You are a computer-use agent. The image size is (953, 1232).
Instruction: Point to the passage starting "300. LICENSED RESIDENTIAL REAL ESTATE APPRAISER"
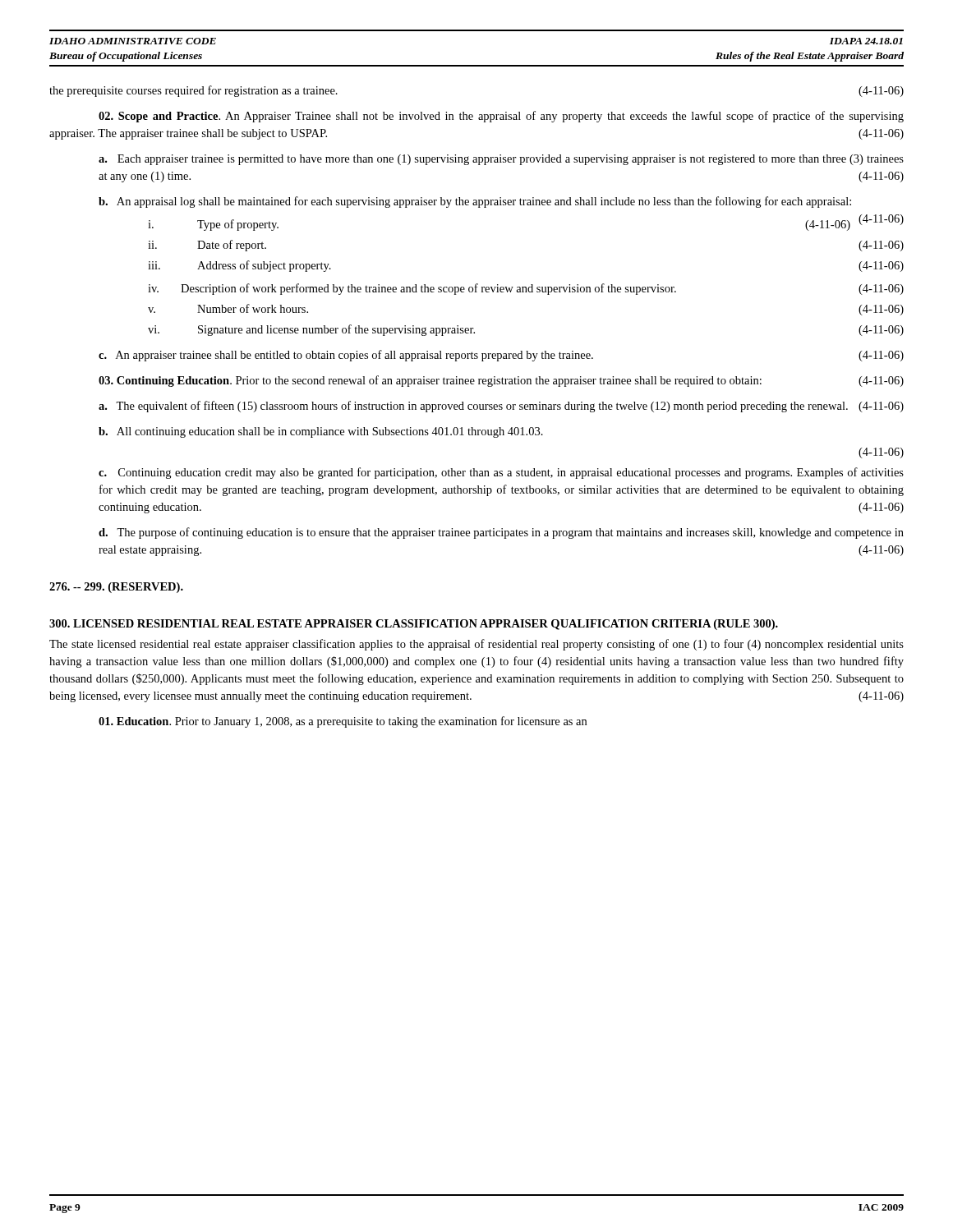point(414,624)
